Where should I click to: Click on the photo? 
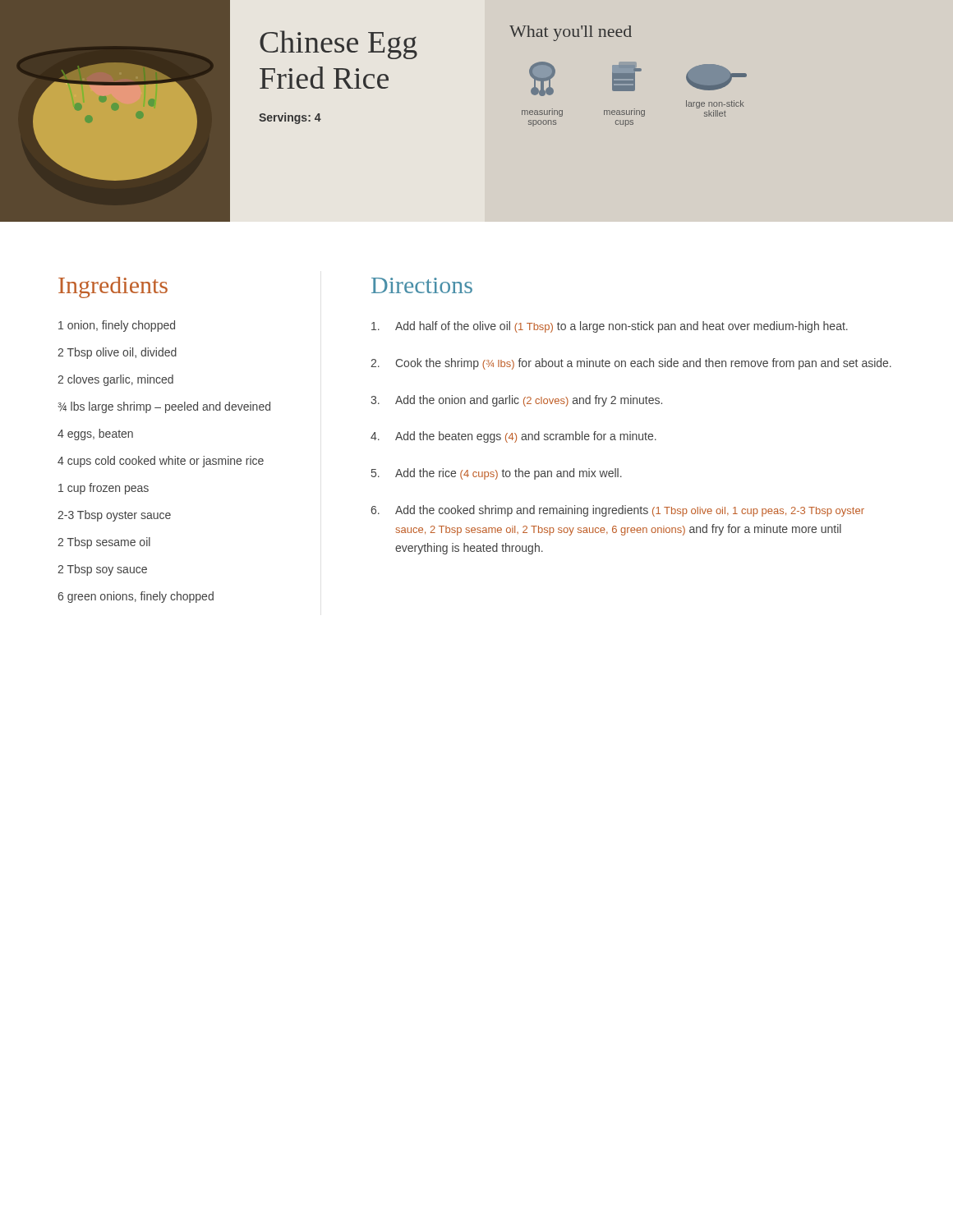115,111
